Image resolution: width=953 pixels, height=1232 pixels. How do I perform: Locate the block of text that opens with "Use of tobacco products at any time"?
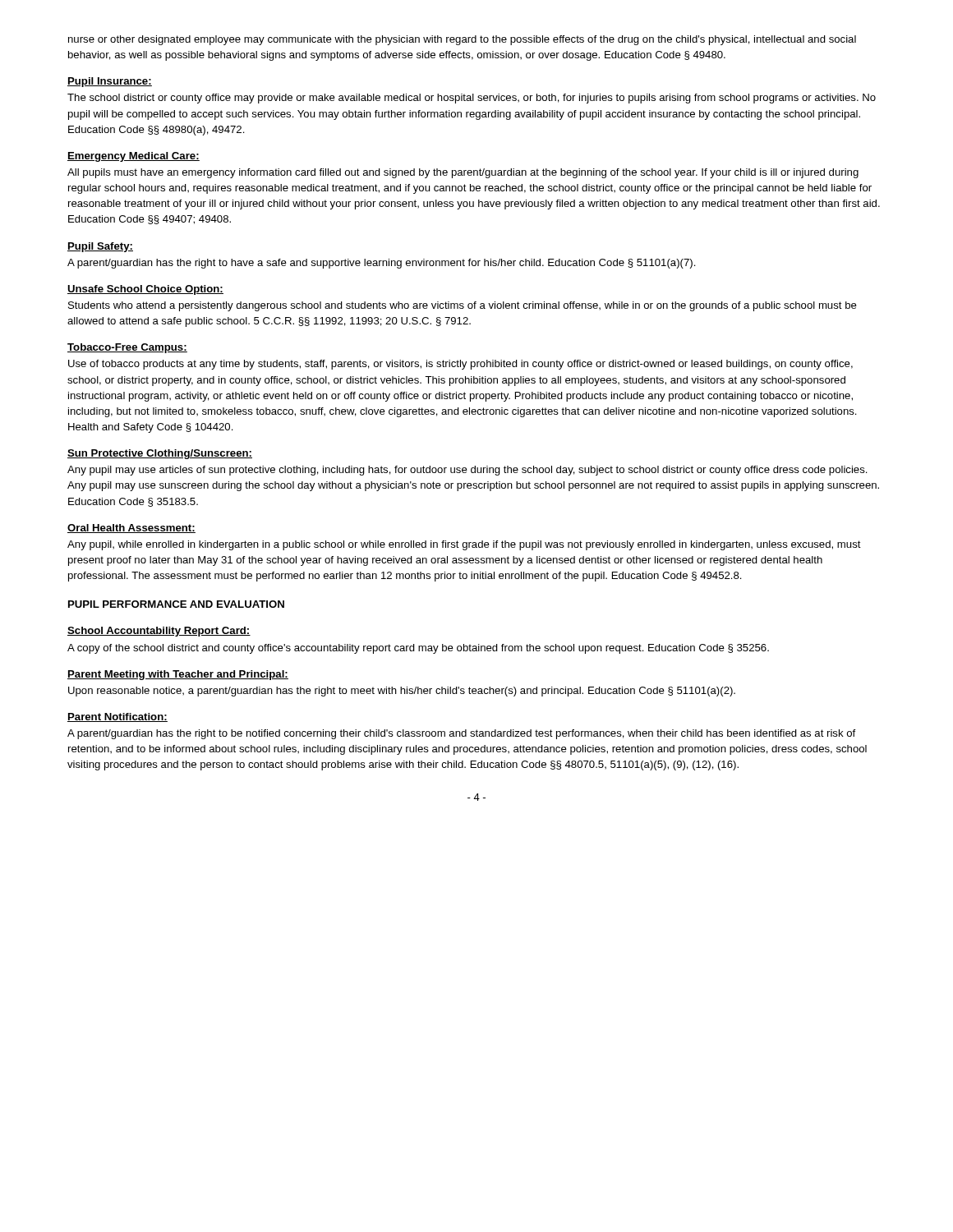[x=476, y=395]
